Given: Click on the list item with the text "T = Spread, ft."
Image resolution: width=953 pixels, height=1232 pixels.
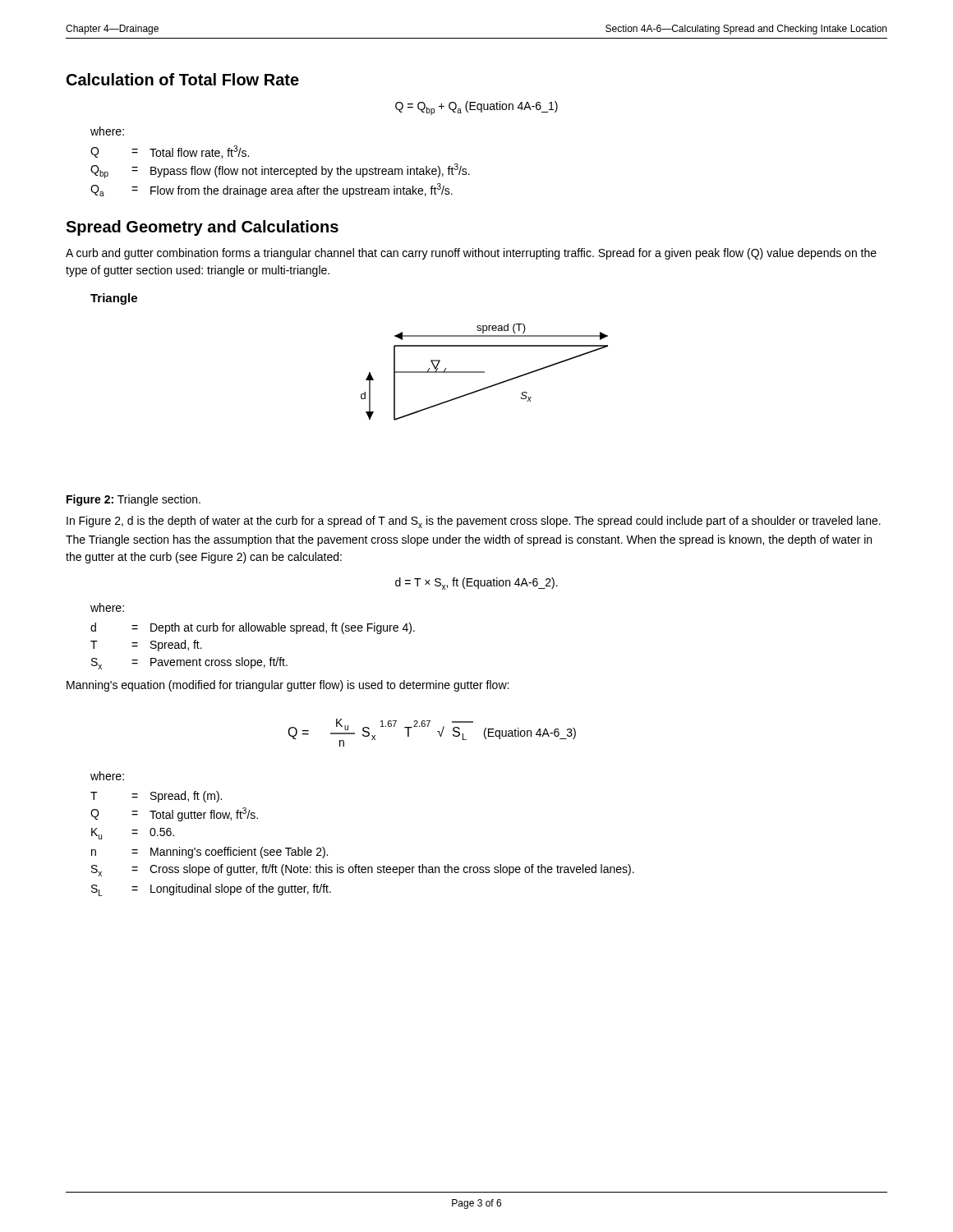Looking at the screenshot, I should click(x=94, y=645).
